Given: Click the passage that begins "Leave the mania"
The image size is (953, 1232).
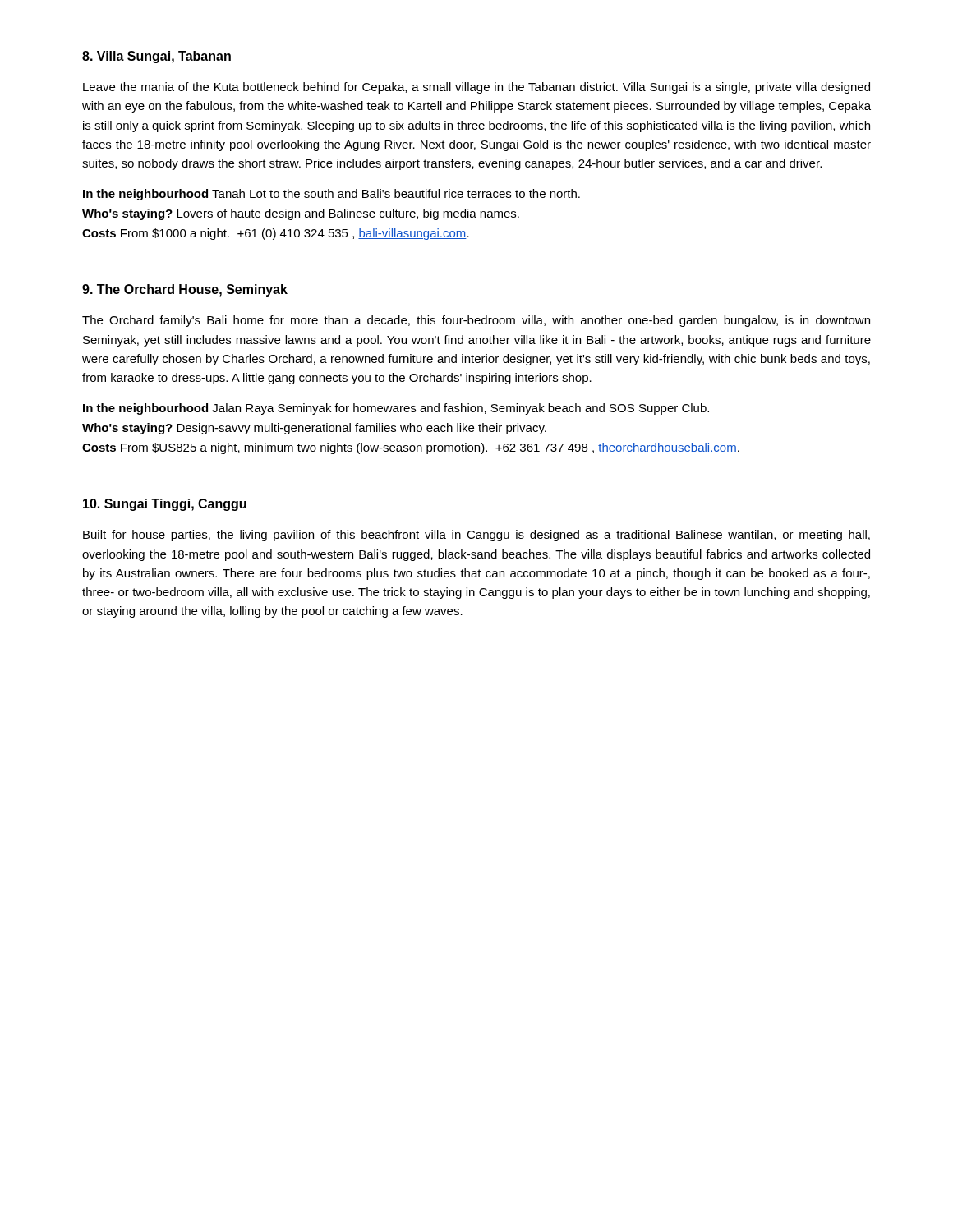Looking at the screenshot, I should [476, 125].
